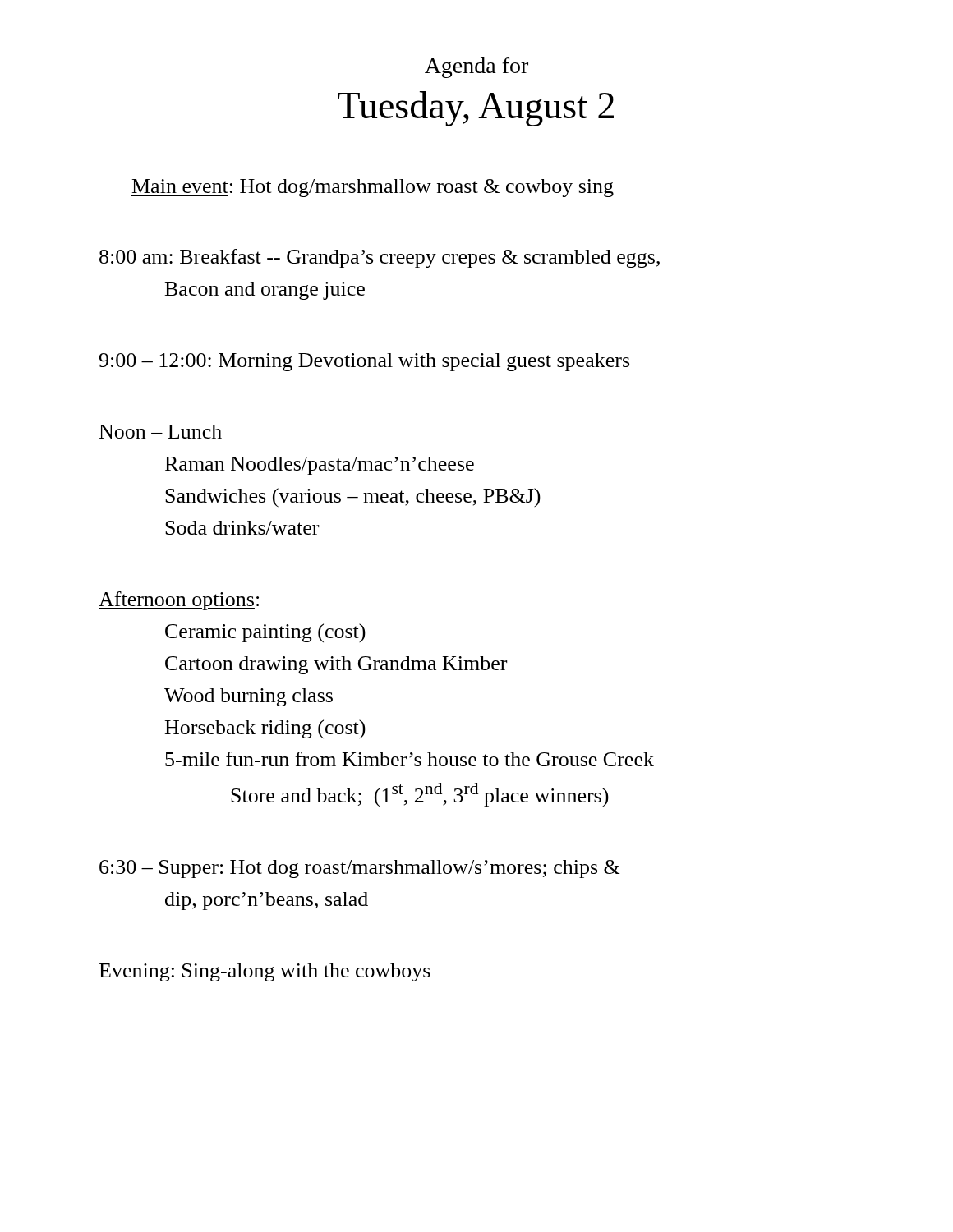This screenshot has height=1232, width=953.
Task: Select the passage starting "9:00 – 12:00:"
Action: [364, 360]
